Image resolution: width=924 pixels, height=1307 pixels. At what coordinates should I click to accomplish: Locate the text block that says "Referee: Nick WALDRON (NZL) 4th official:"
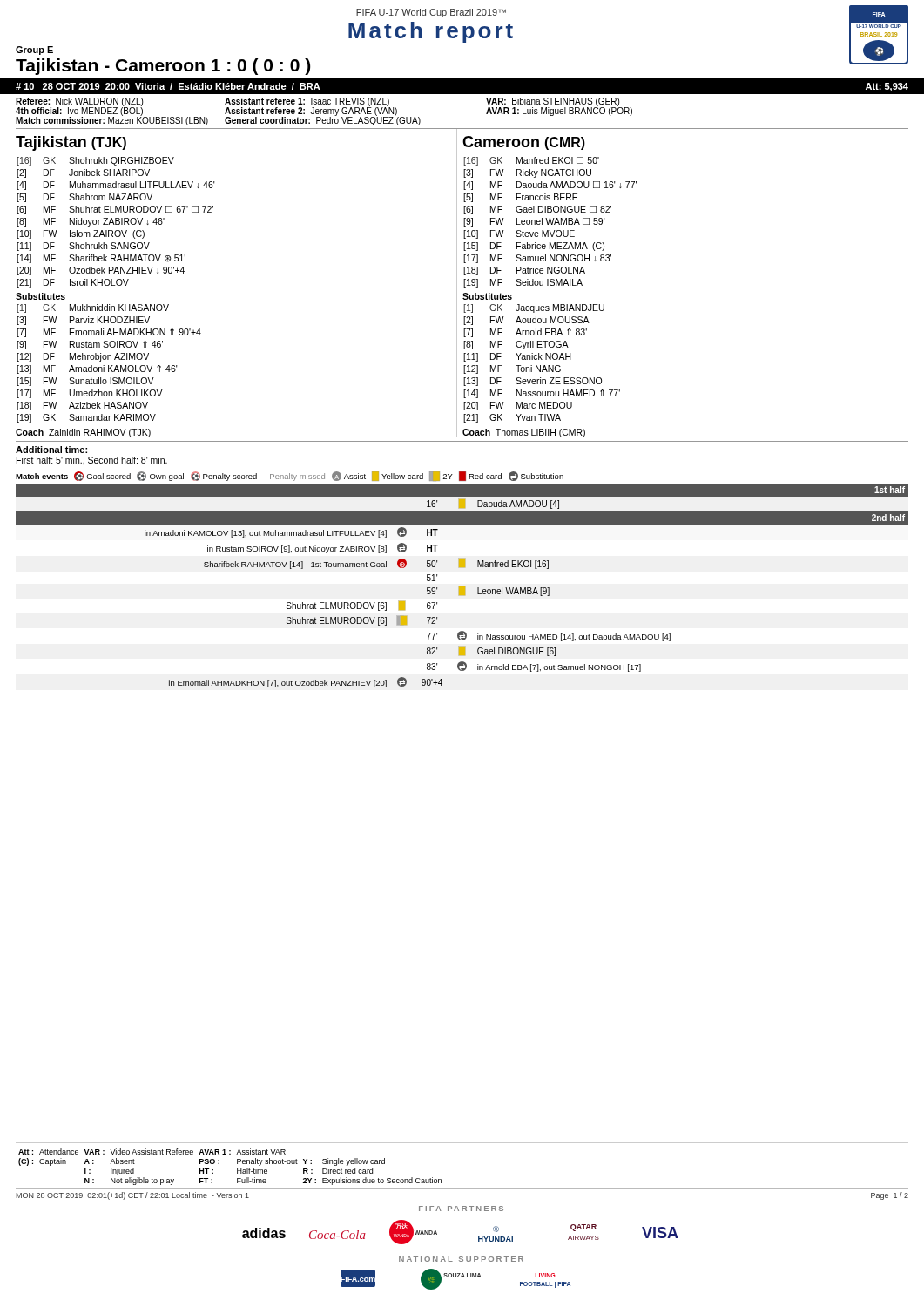click(324, 112)
